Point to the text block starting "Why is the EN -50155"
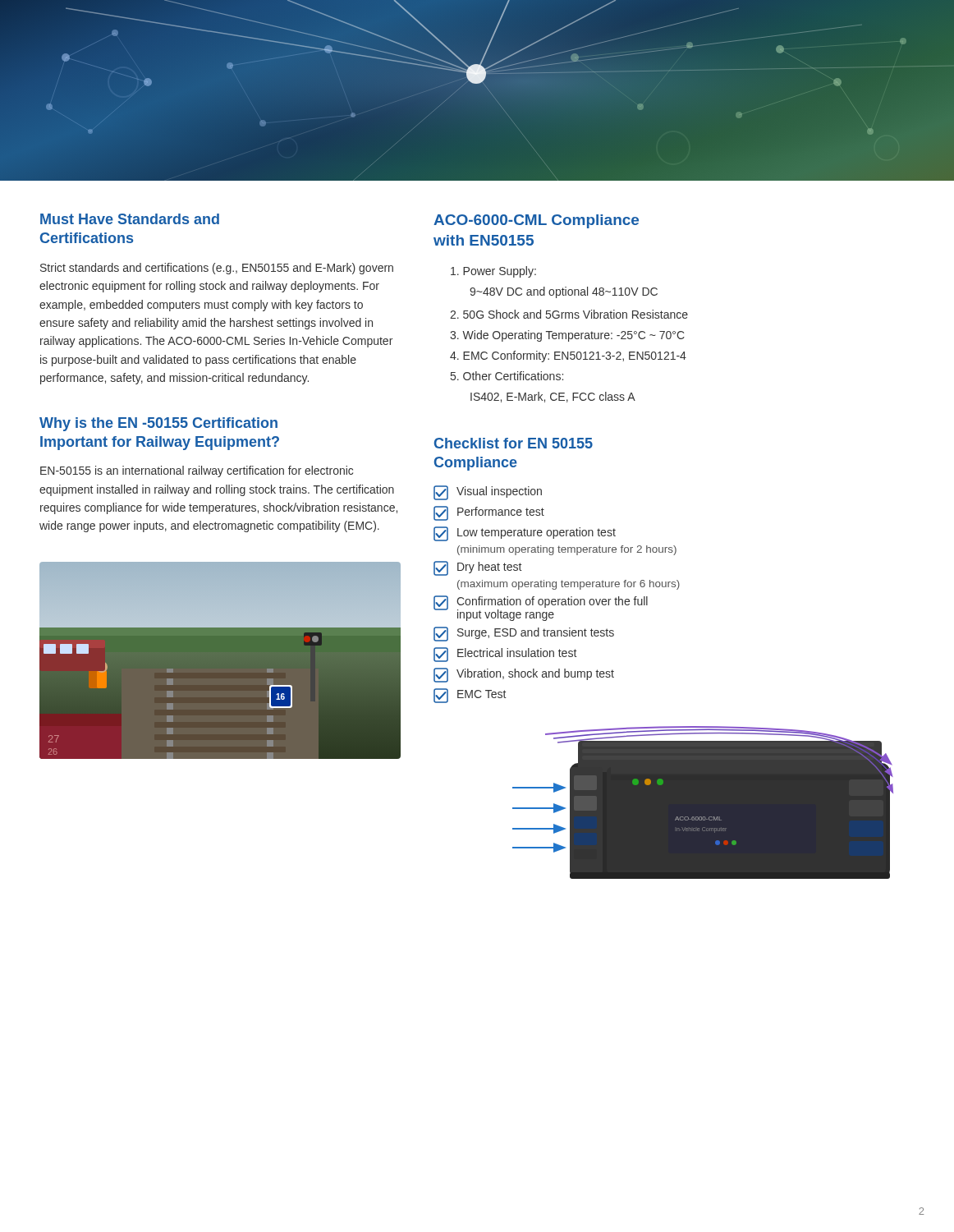The image size is (954, 1232). tap(160, 432)
